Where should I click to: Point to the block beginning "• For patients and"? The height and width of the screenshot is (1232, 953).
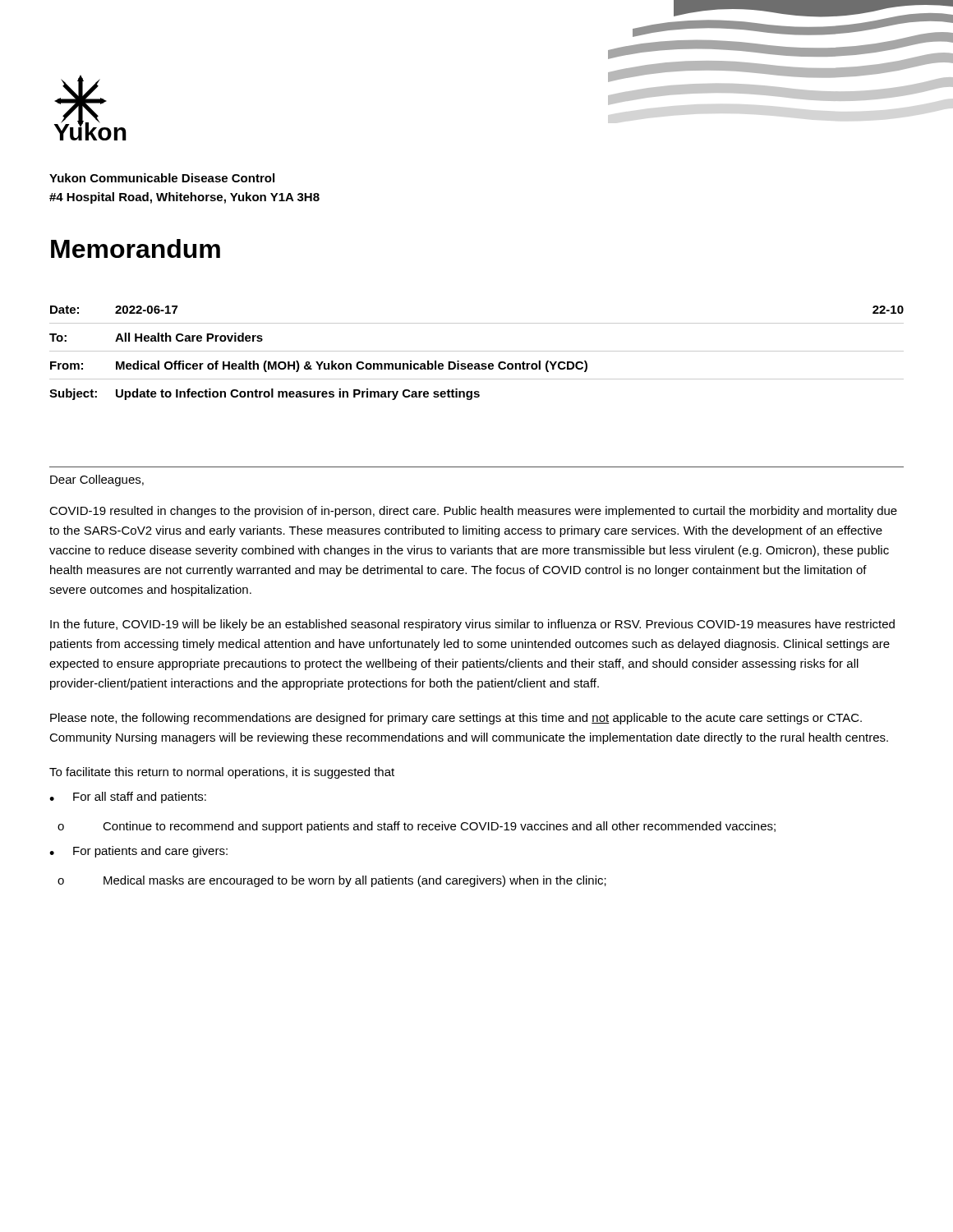tap(139, 853)
